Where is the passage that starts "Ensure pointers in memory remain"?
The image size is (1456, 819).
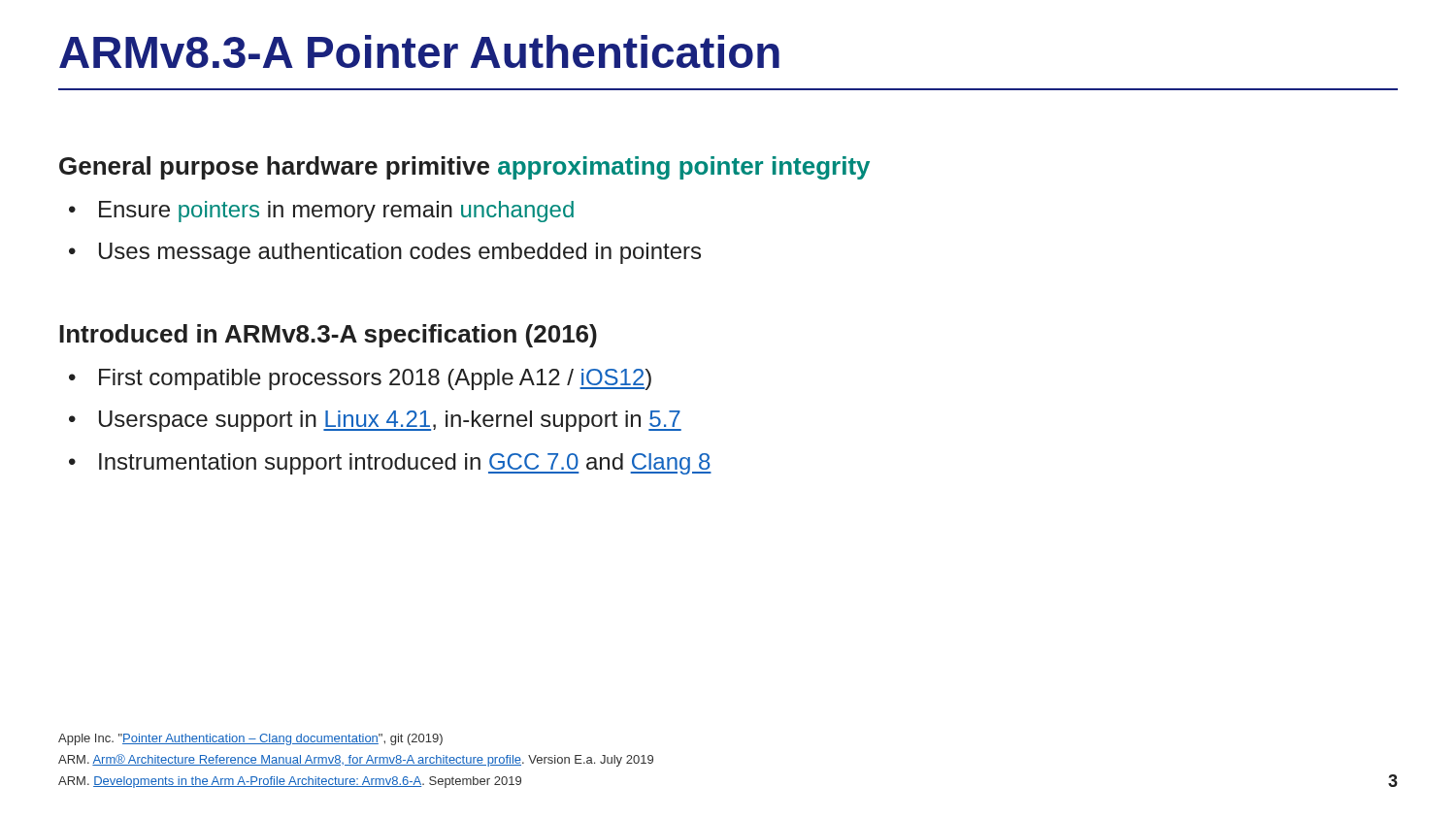click(336, 209)
